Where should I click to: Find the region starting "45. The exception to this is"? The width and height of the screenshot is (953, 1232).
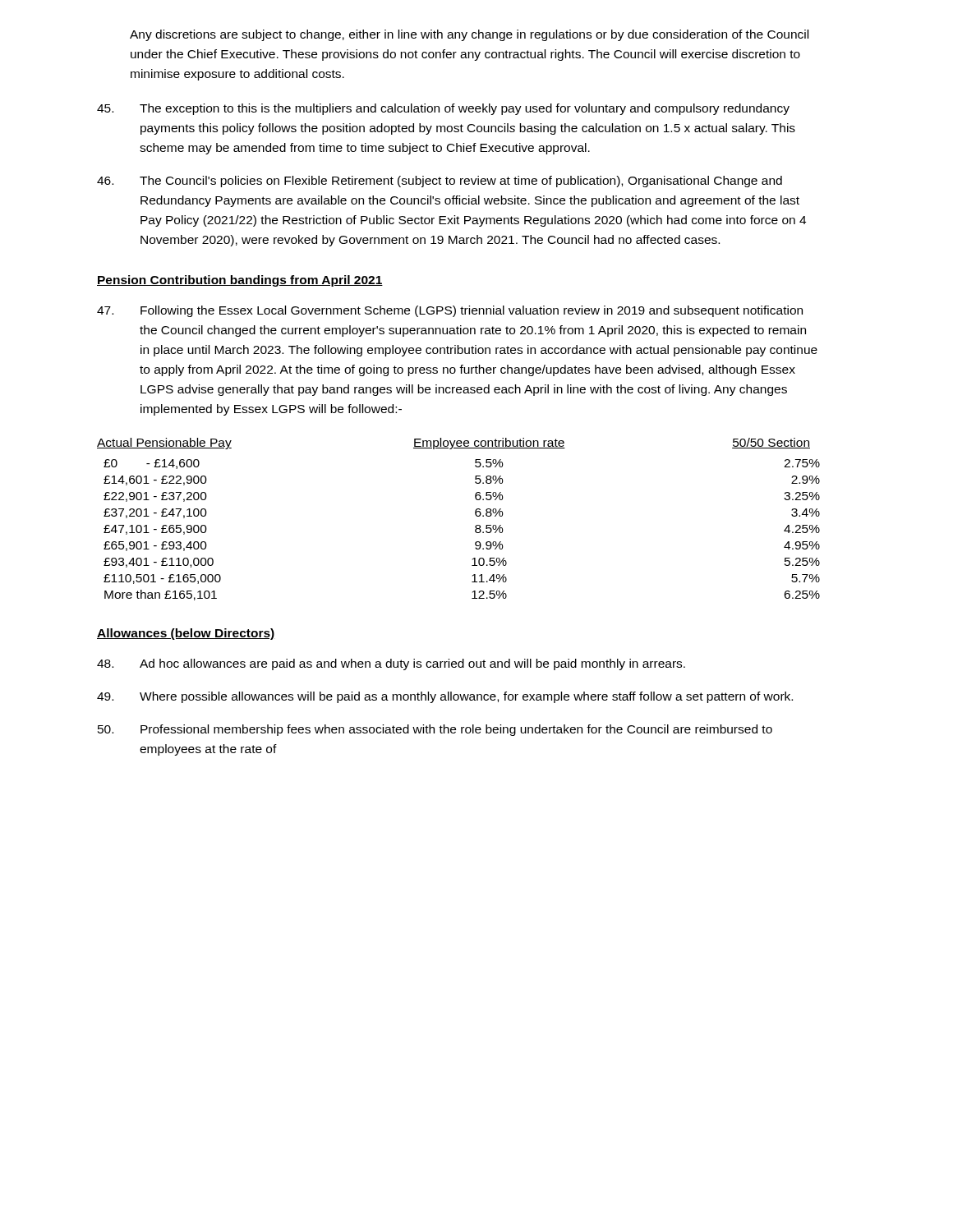458,128
